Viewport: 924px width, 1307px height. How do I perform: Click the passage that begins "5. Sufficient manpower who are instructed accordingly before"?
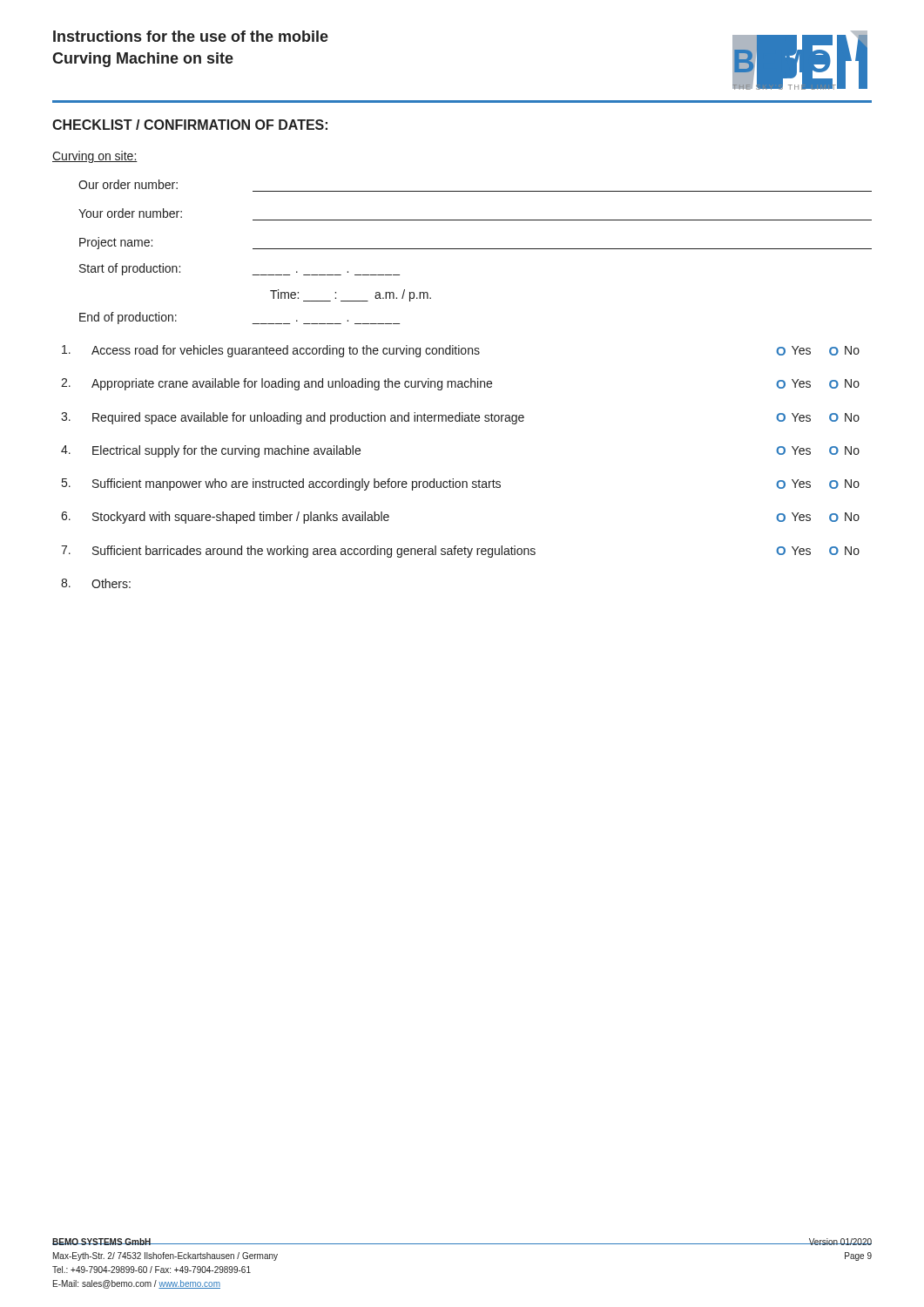[x=466, y=484]
